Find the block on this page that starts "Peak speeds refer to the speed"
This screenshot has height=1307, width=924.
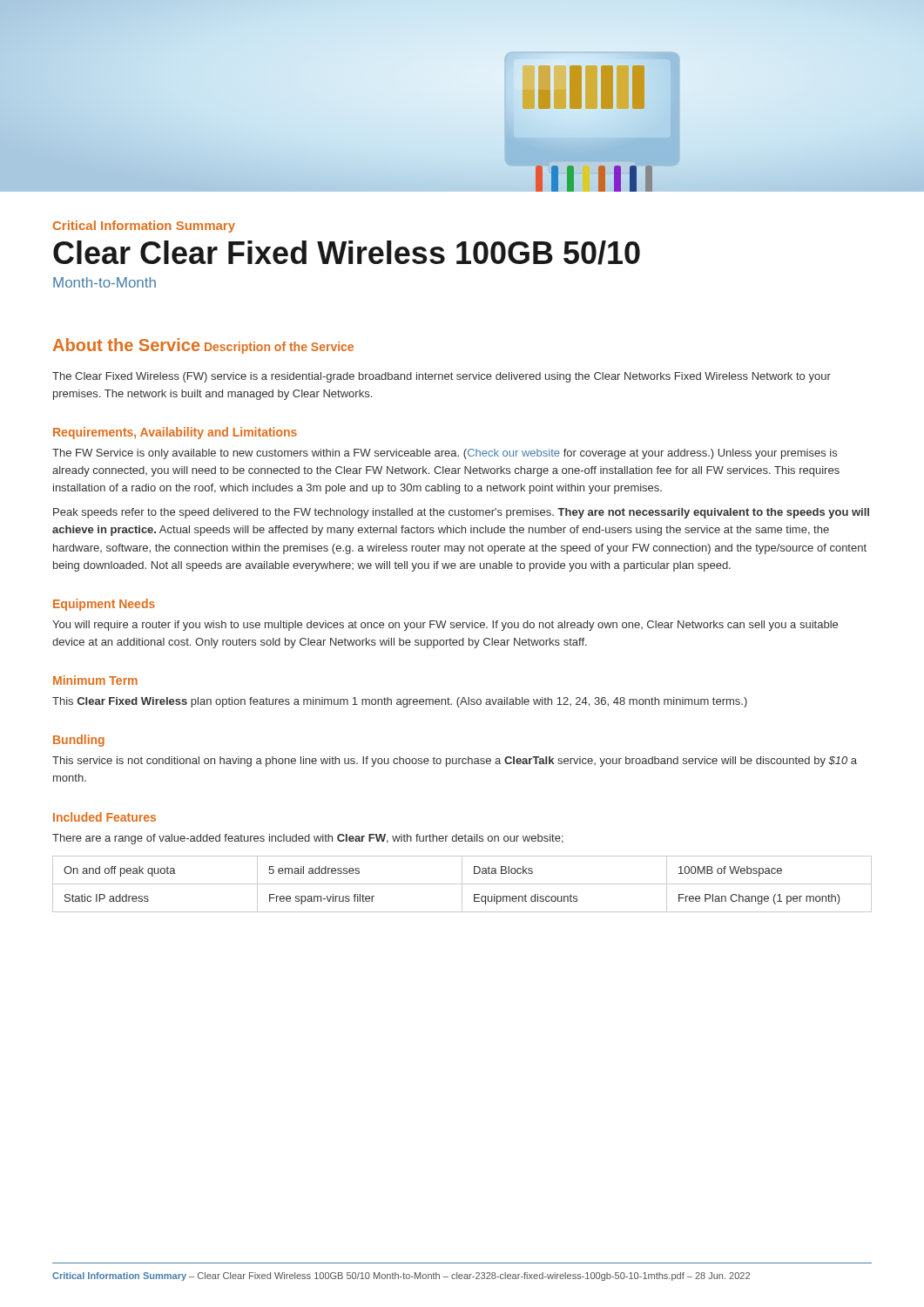click(461, 538)
